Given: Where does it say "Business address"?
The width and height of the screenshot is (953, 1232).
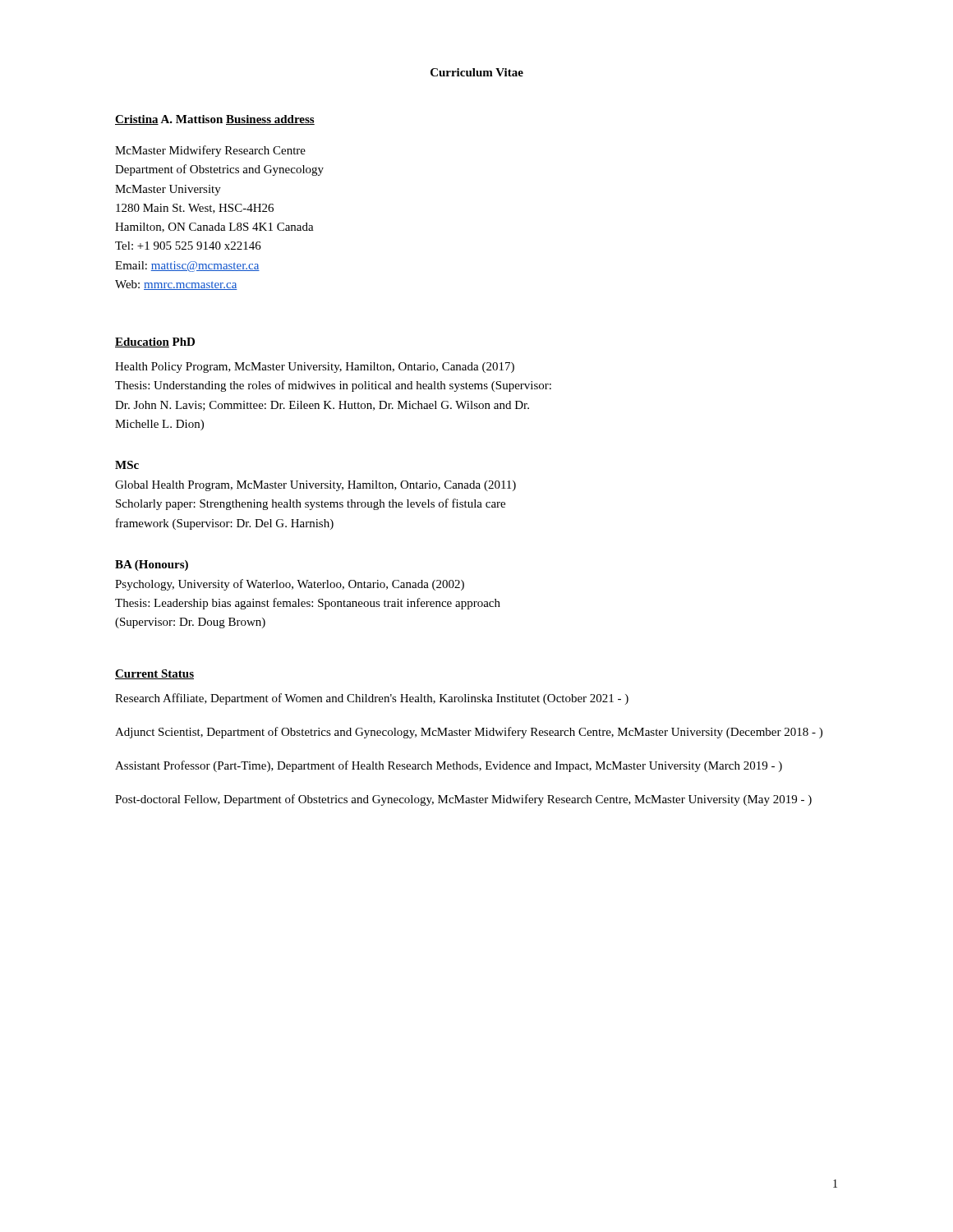Looking at the screenshot, I should click(x=270, y=120).
